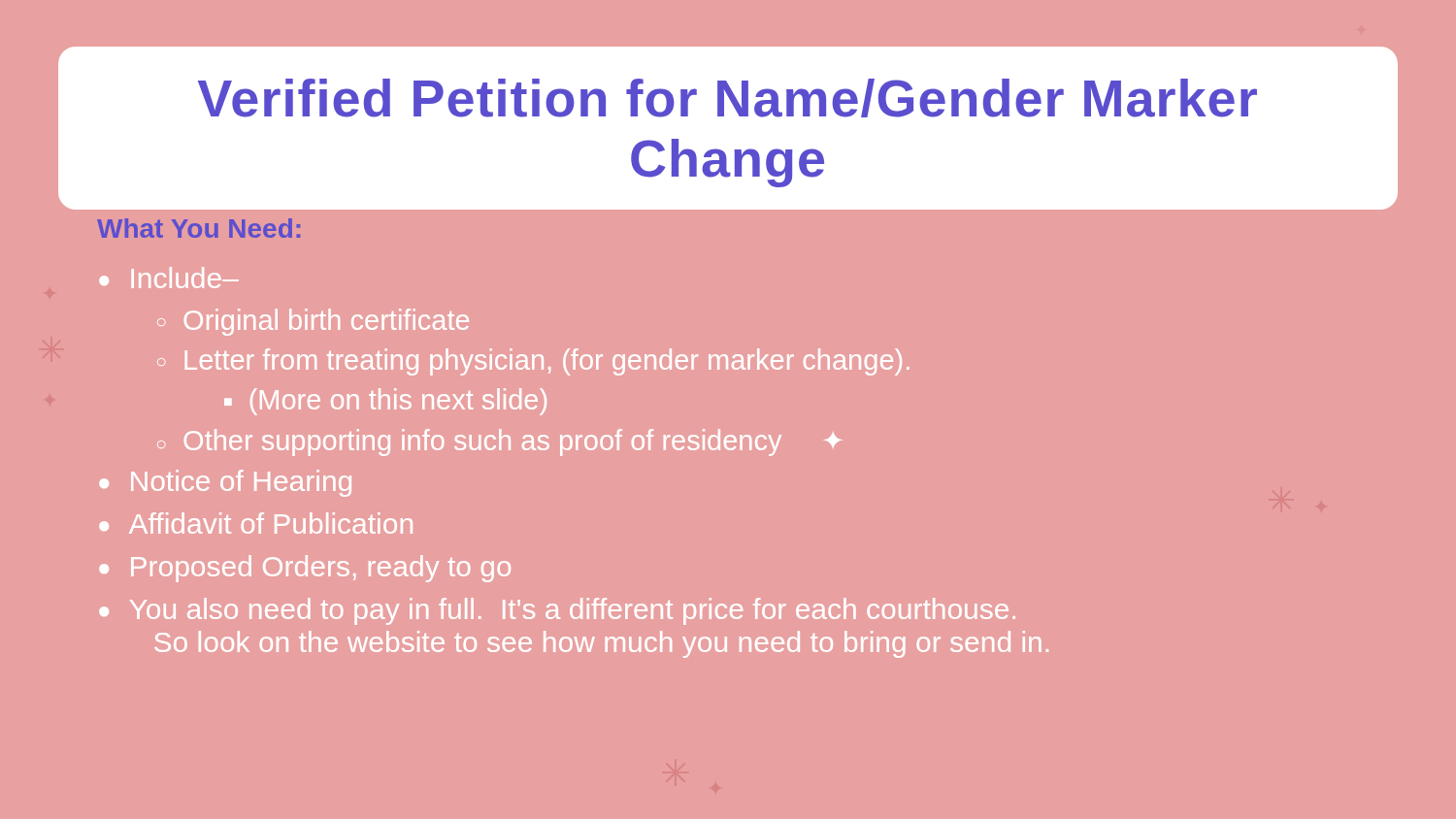Click where it says "○ Original birth certificate"
The height and width of the screenshot is (819, 1456).
(x=313, y=321)
